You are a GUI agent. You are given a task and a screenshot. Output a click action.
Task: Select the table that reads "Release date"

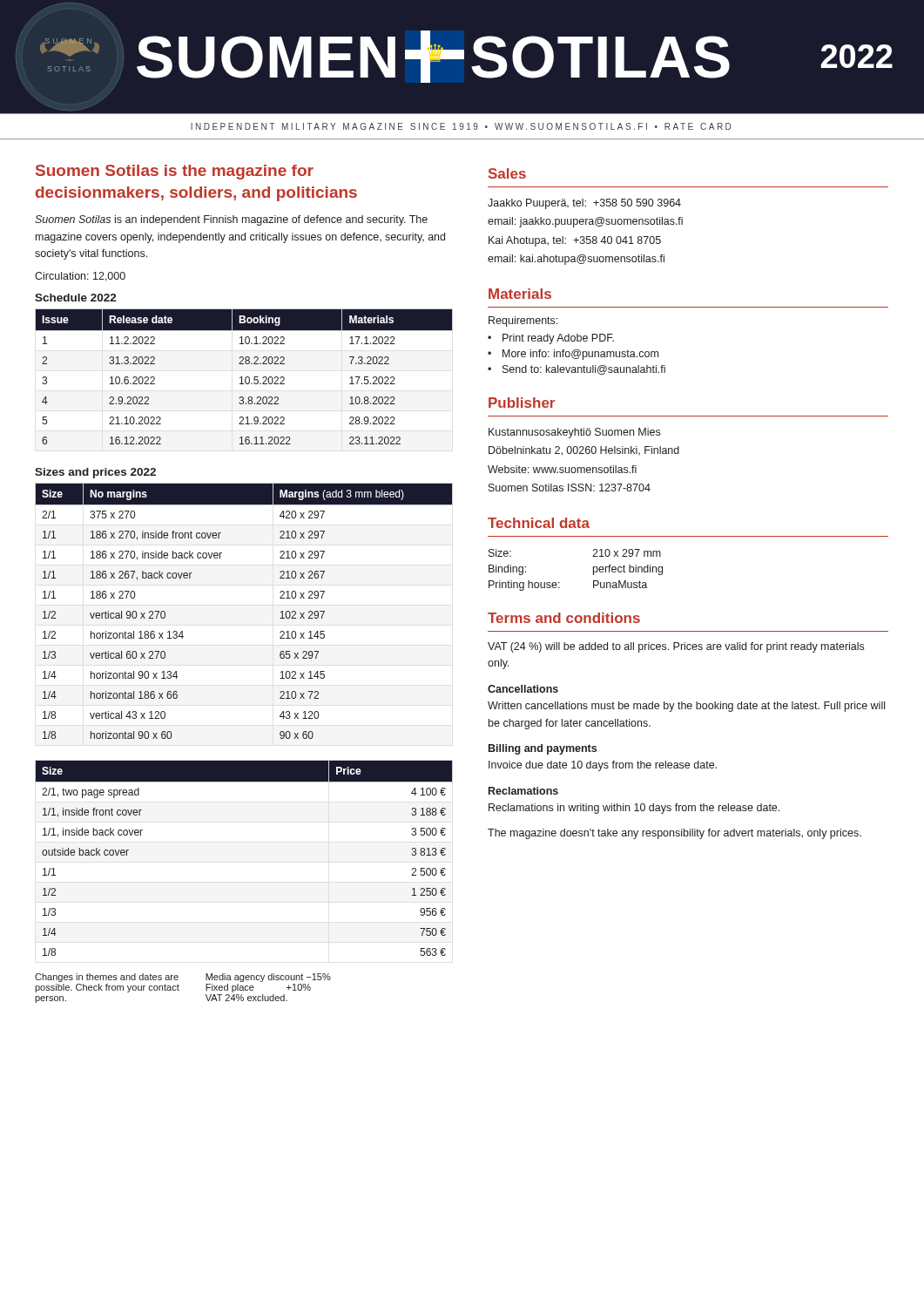[x=244, y=379]
